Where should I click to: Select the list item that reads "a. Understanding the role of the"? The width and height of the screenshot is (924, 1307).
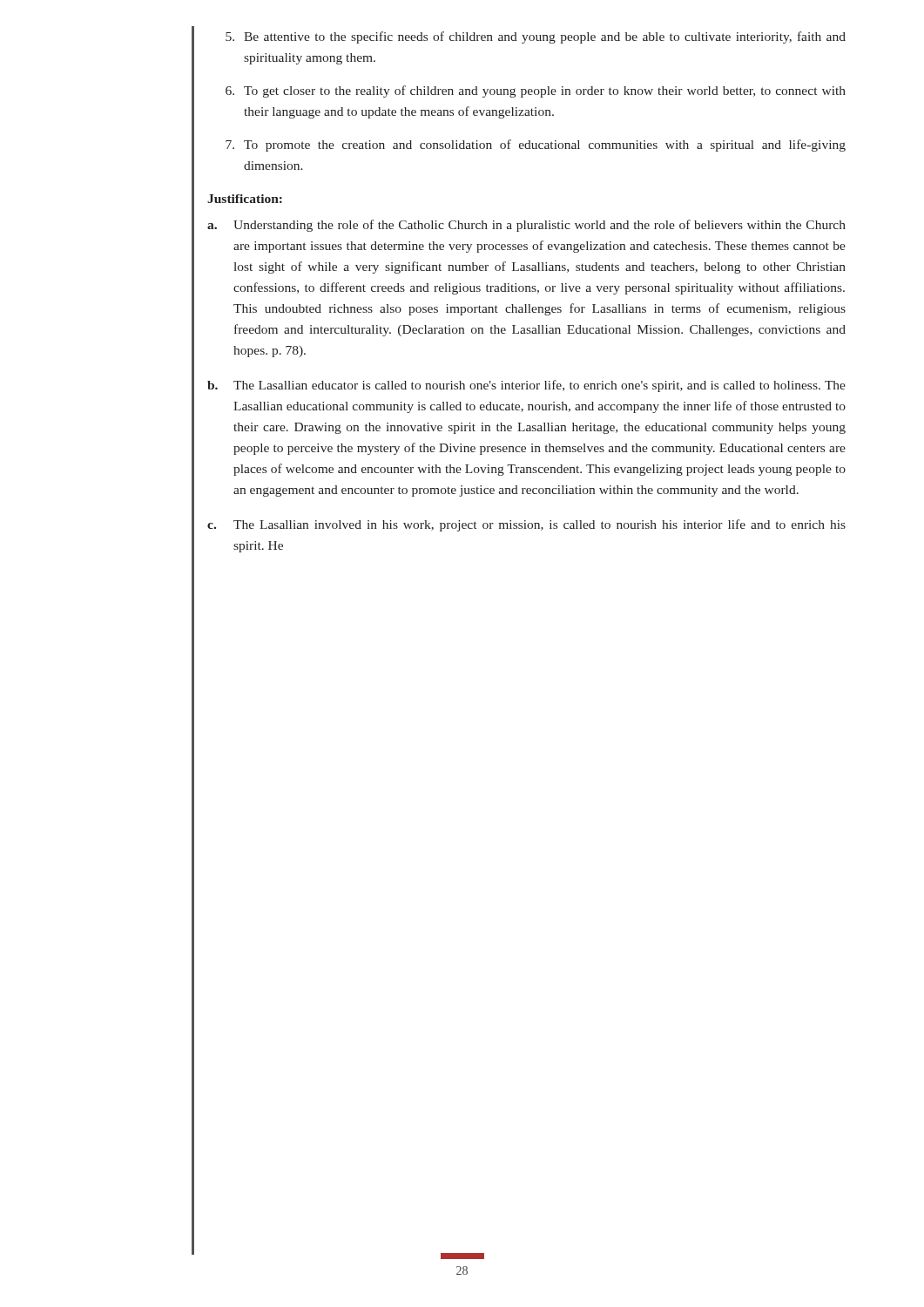tap(526, 288)
